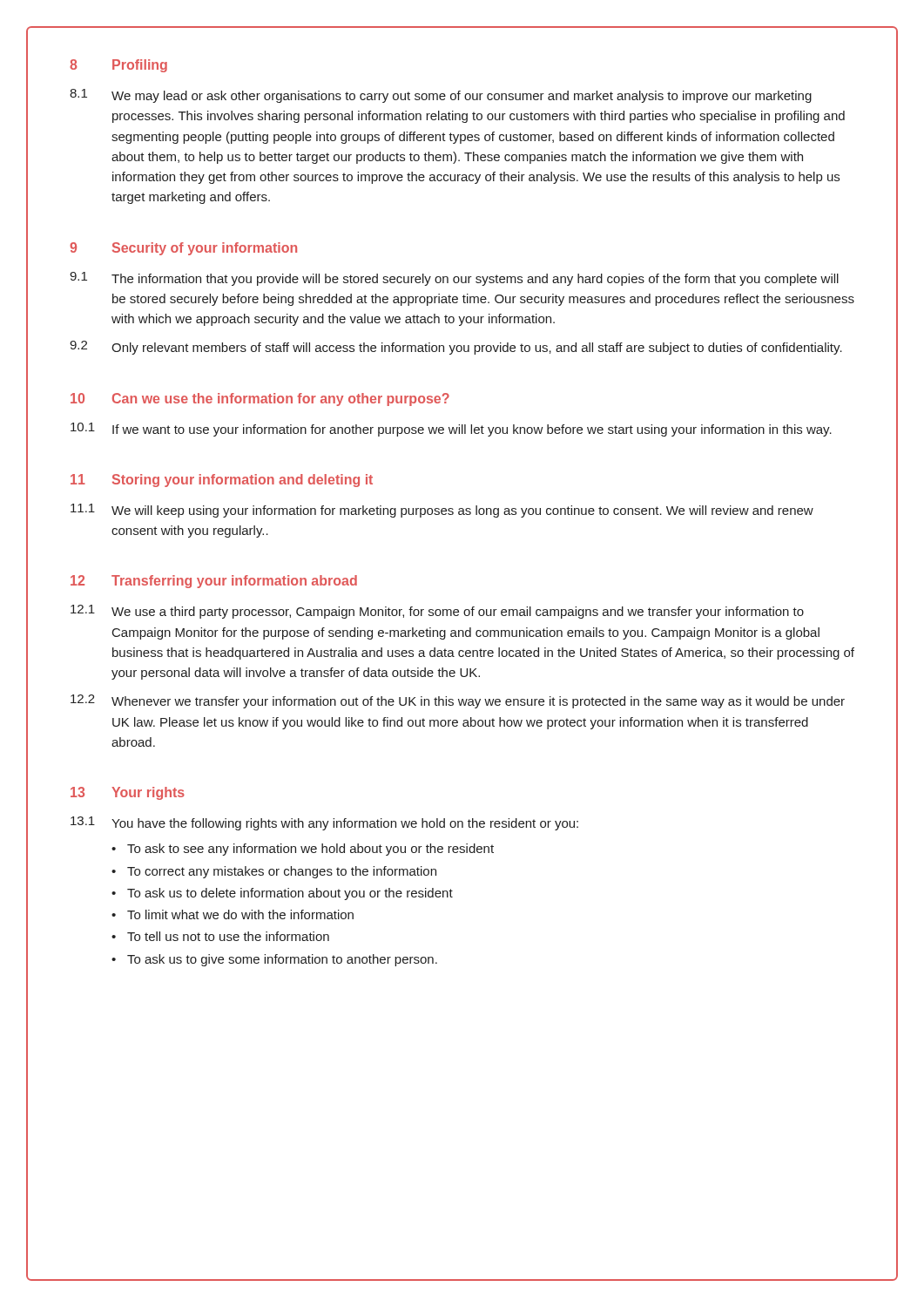924x1307 pixels.
Task: Find the text block with the text "2 Only relevant members"
Action: tap(456, 348)
